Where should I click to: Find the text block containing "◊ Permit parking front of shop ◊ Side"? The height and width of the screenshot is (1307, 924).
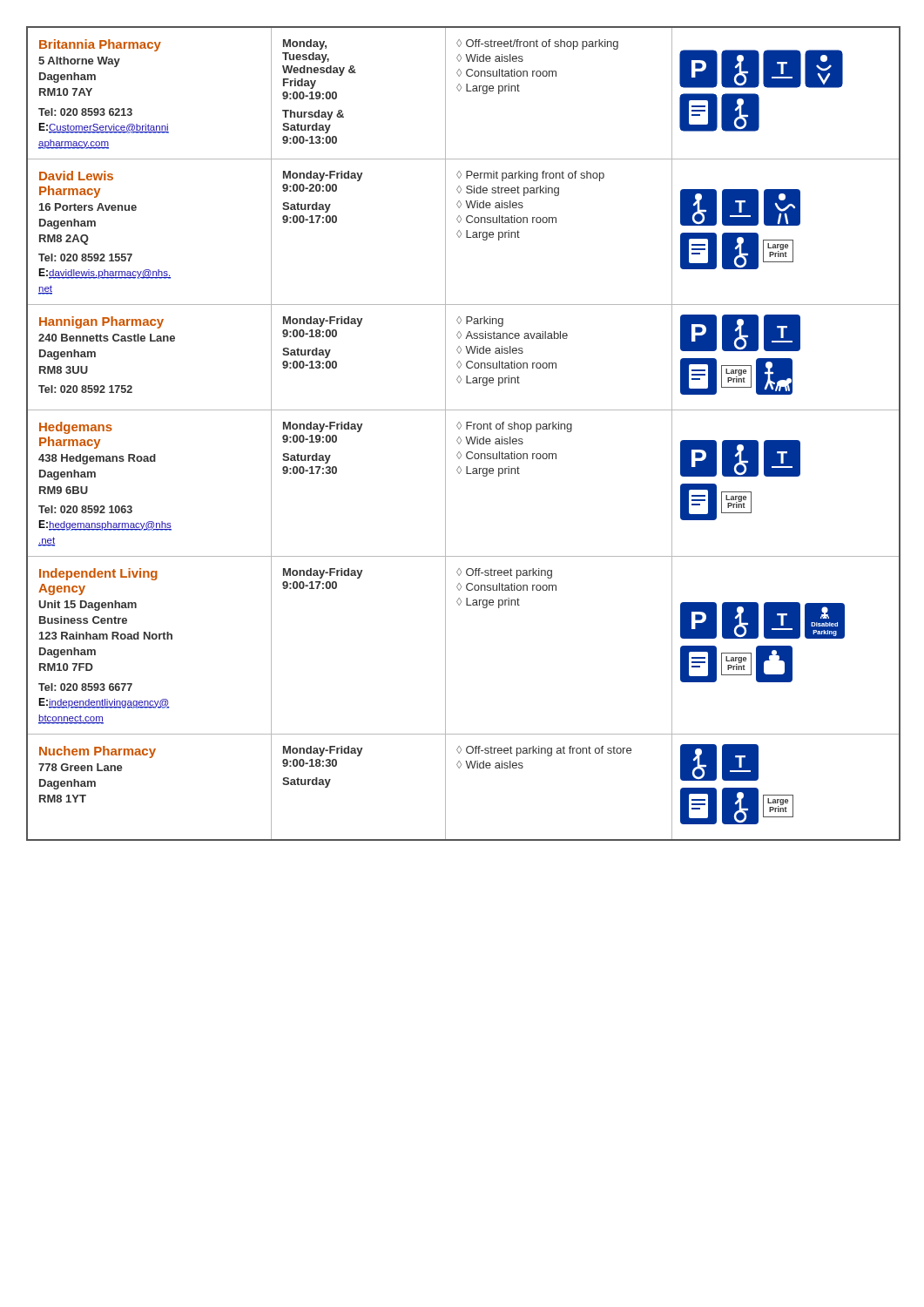559,204
